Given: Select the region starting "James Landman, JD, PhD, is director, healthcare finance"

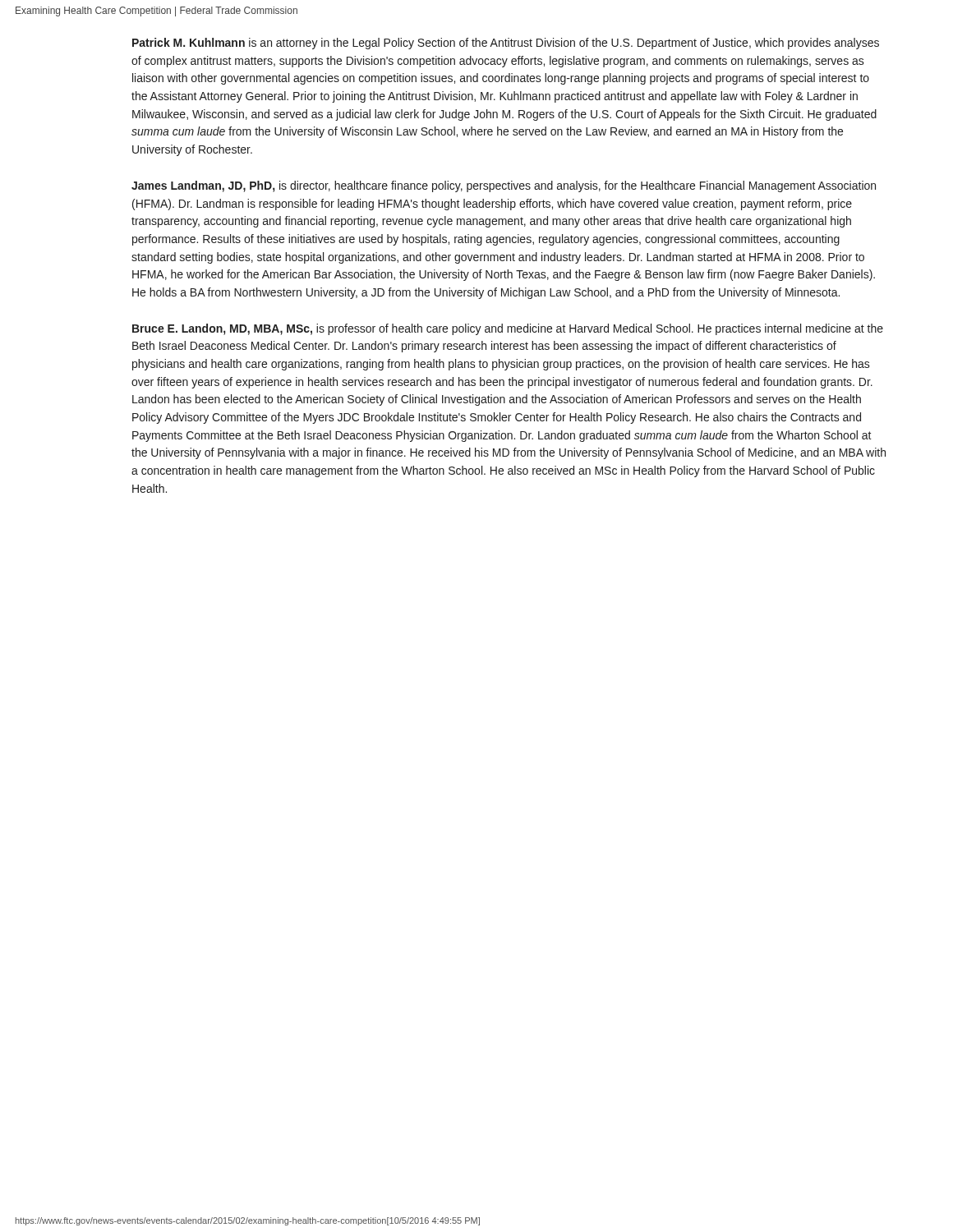Looking at the screenshot, I should click(x=504, y=239).
